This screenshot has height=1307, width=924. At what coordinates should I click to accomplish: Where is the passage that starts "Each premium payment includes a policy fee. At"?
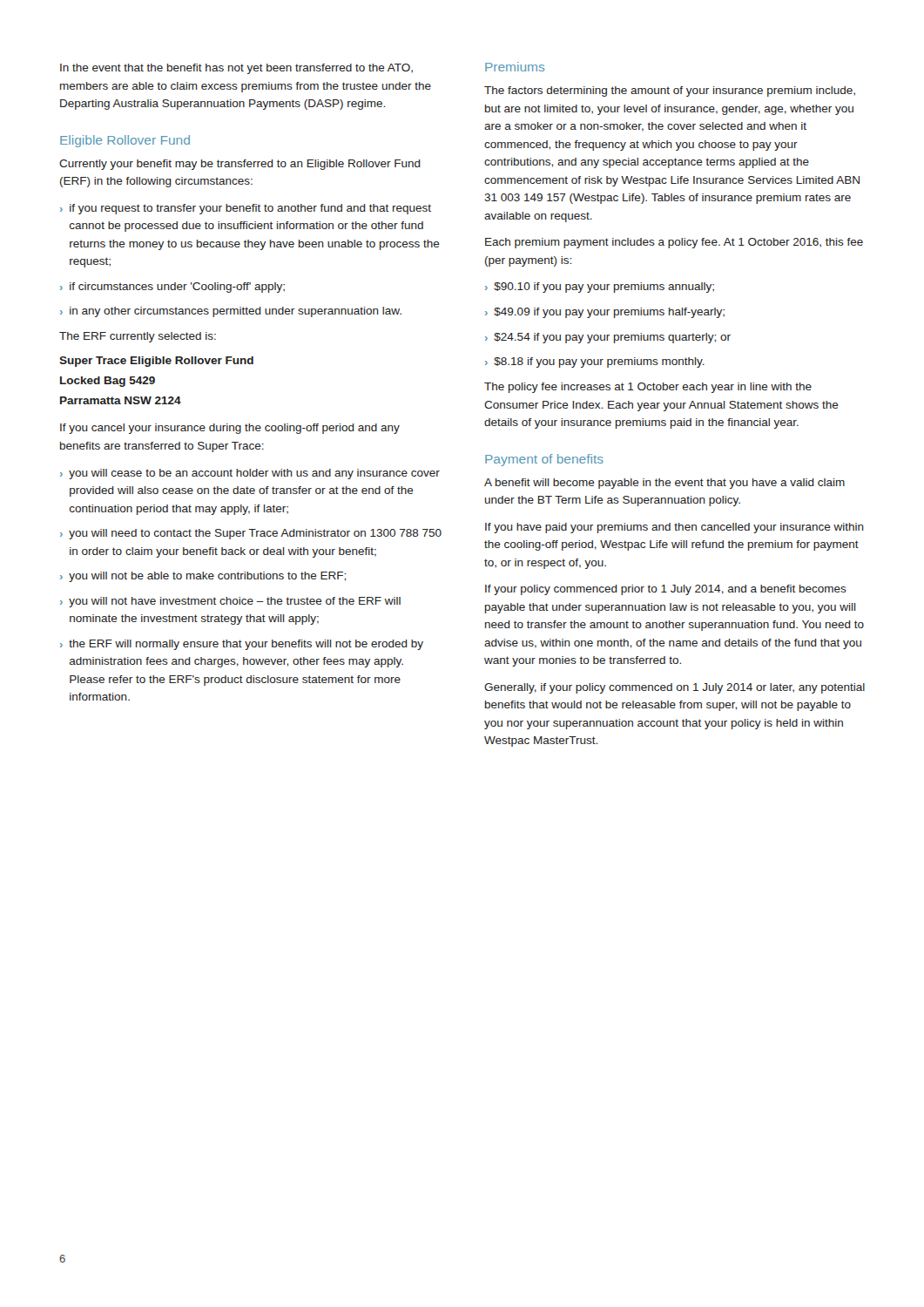[x=674, y=251]
